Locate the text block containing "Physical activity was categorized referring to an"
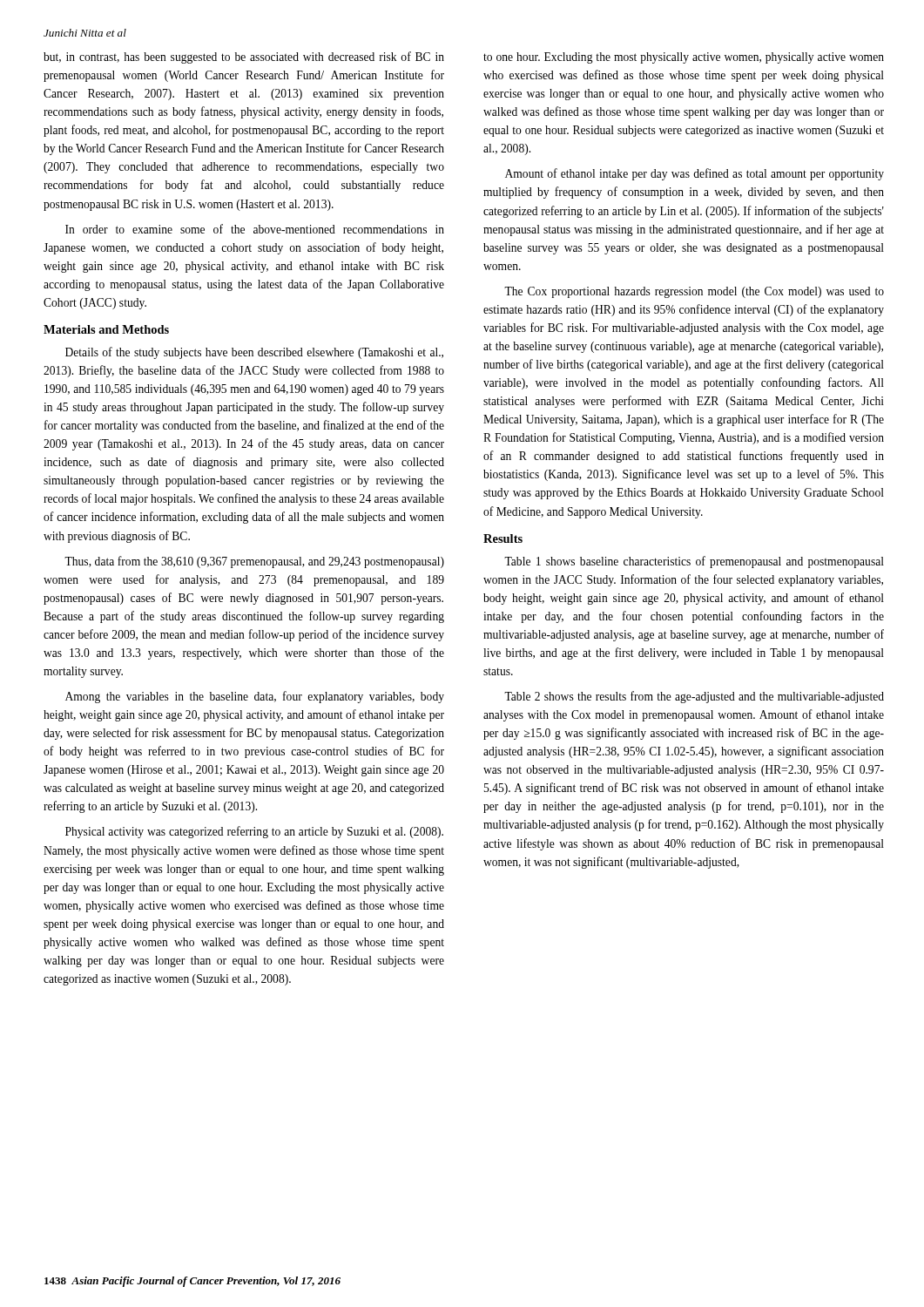The image size is (924, 1307). 244,905
